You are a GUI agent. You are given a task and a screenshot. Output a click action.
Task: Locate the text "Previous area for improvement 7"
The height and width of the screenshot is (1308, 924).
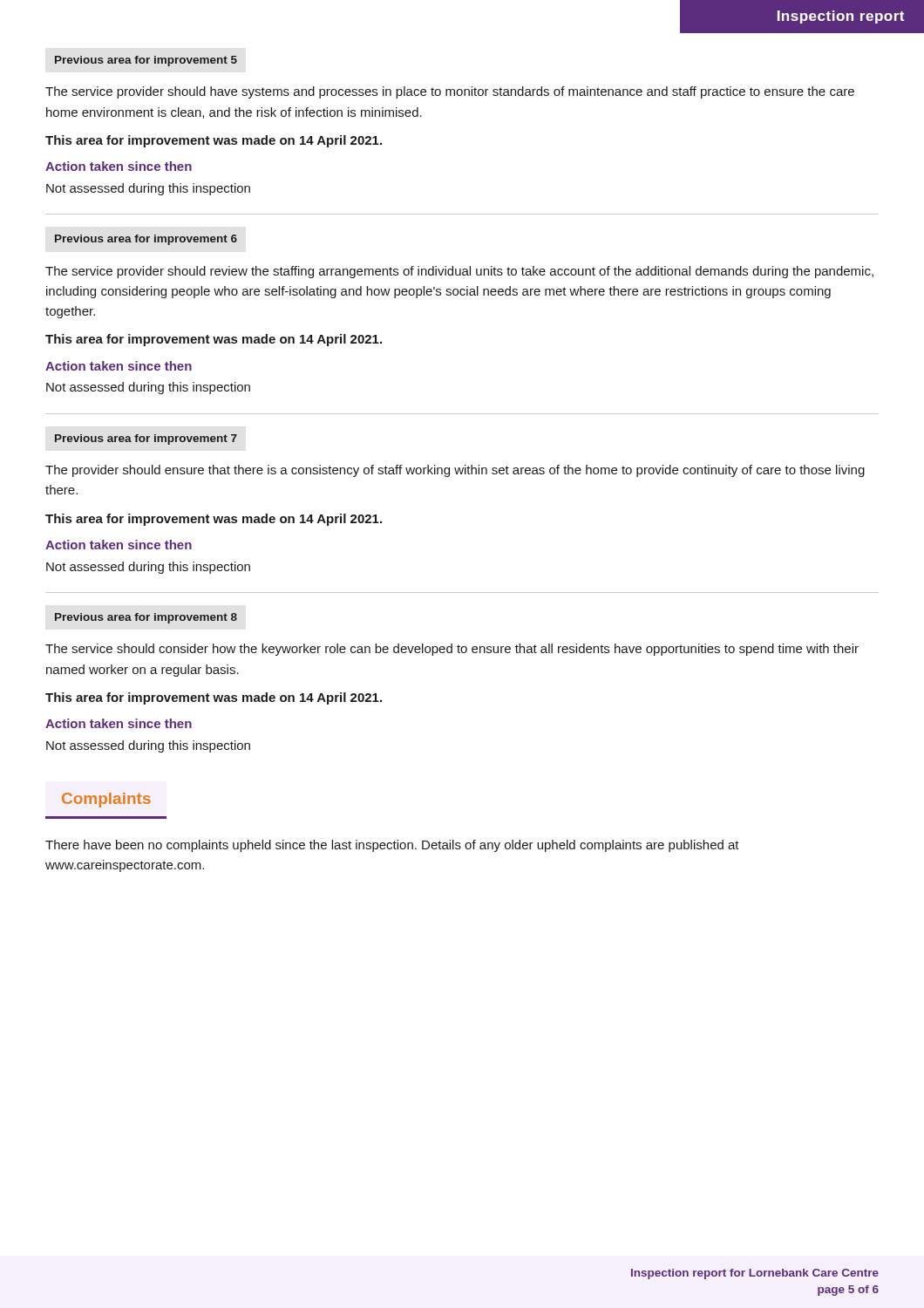(x=146, y=439)
